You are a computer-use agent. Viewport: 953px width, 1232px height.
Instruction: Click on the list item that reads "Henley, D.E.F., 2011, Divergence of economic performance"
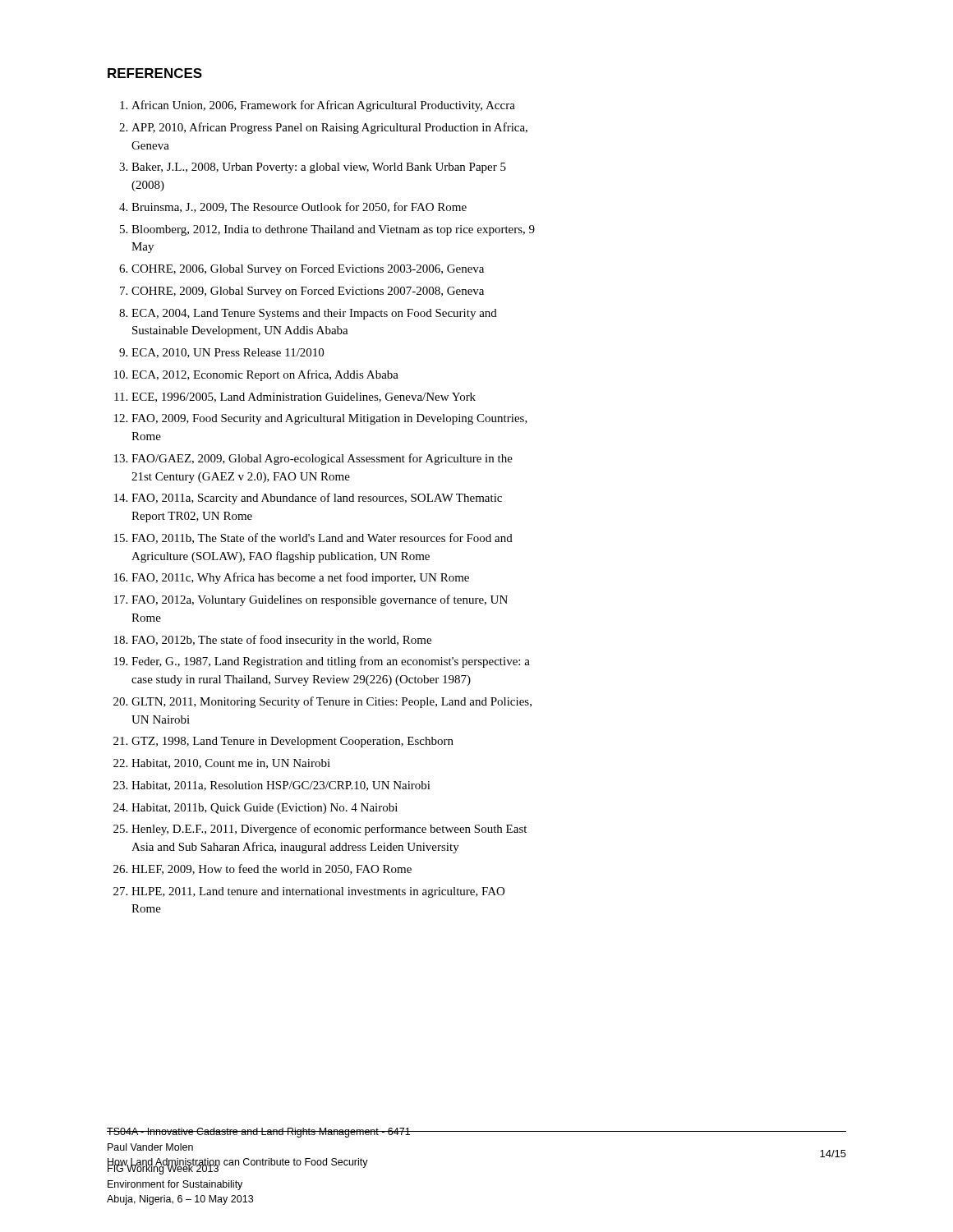click(x=489, y=839)
